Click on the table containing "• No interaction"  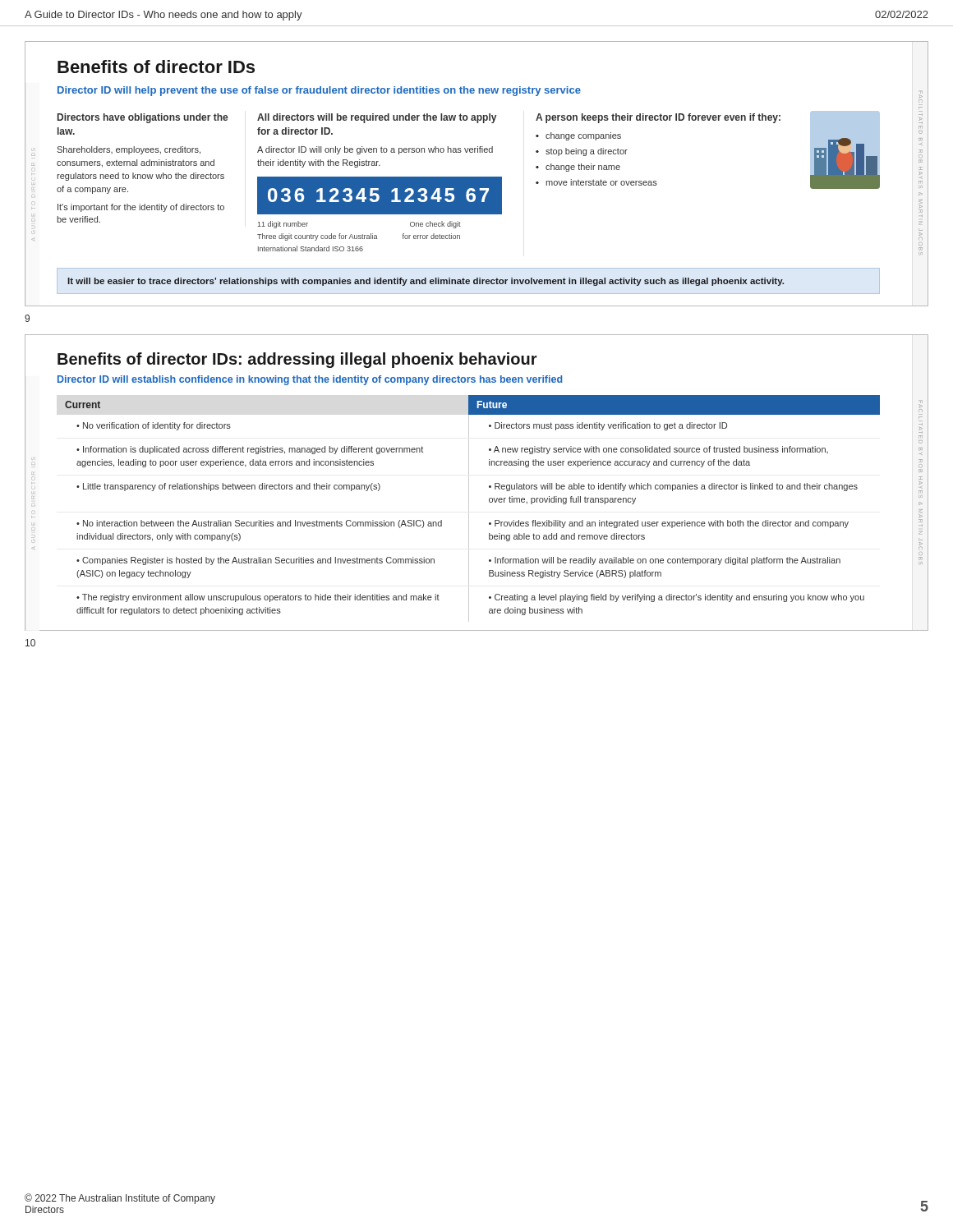(476, 483)
